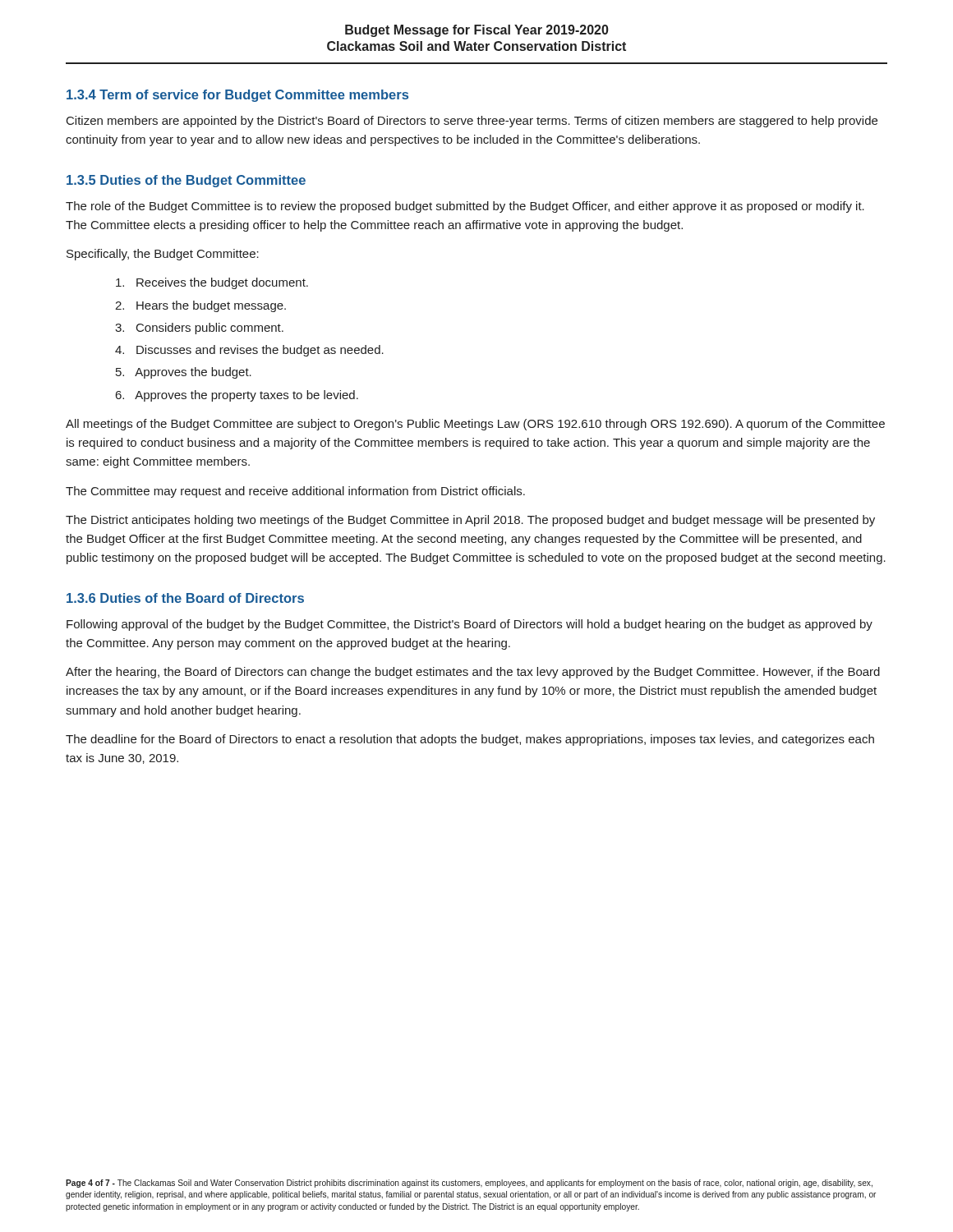Locate the passage starting "All meetings of the"

475,442
